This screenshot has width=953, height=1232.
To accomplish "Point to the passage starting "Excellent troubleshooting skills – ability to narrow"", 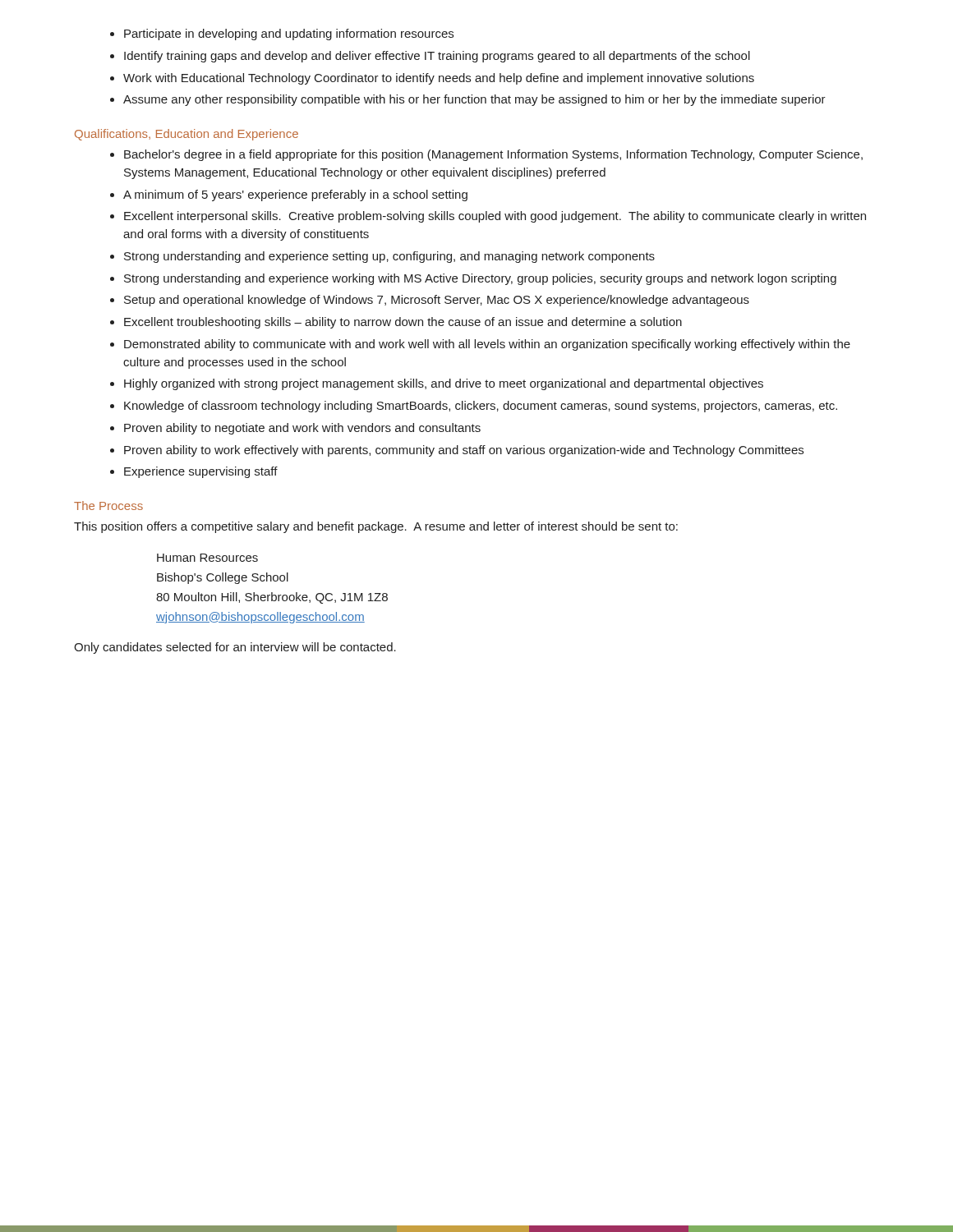I will click(403, 322).
